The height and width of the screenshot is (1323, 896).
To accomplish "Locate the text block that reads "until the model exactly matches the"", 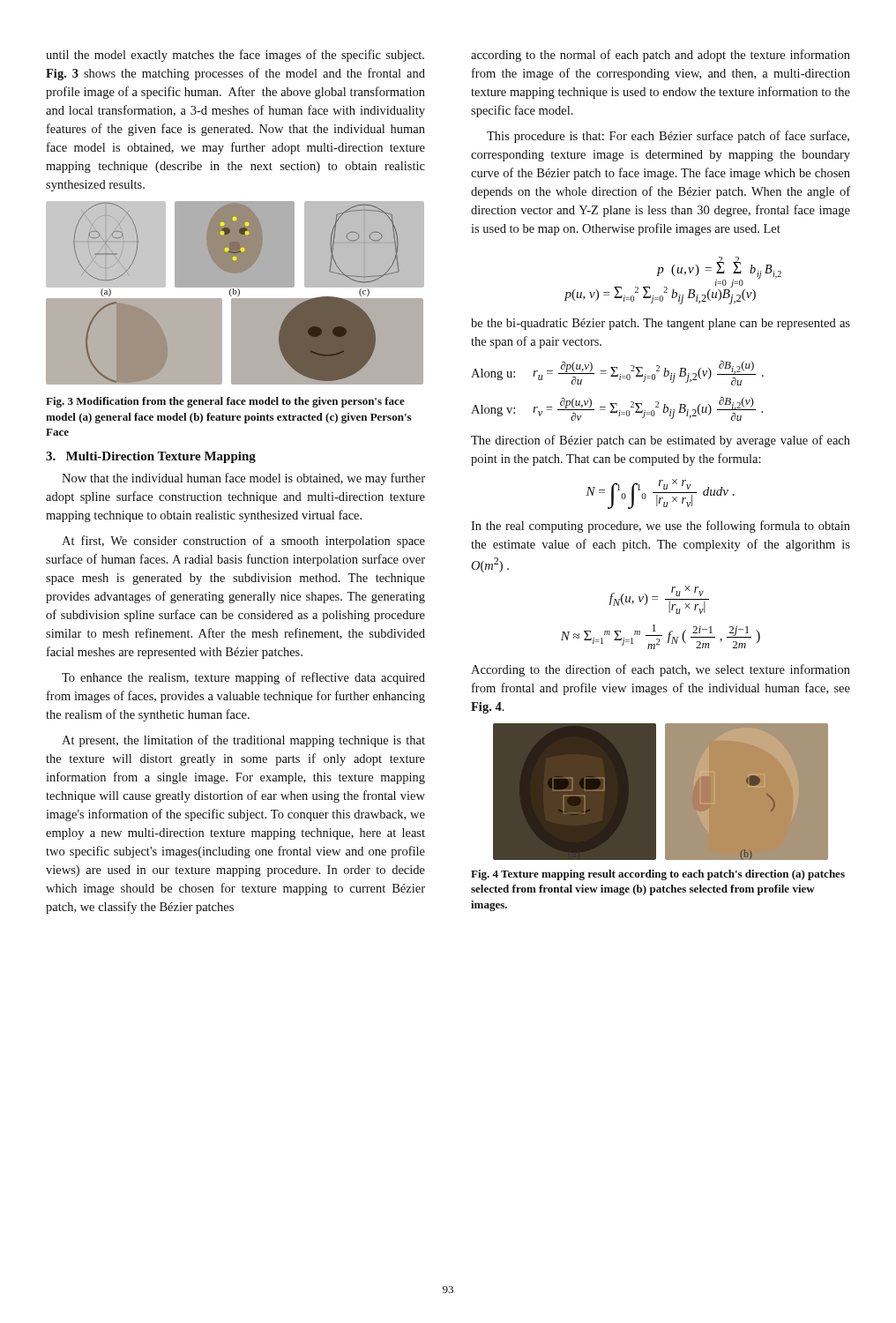I will 235,120.
